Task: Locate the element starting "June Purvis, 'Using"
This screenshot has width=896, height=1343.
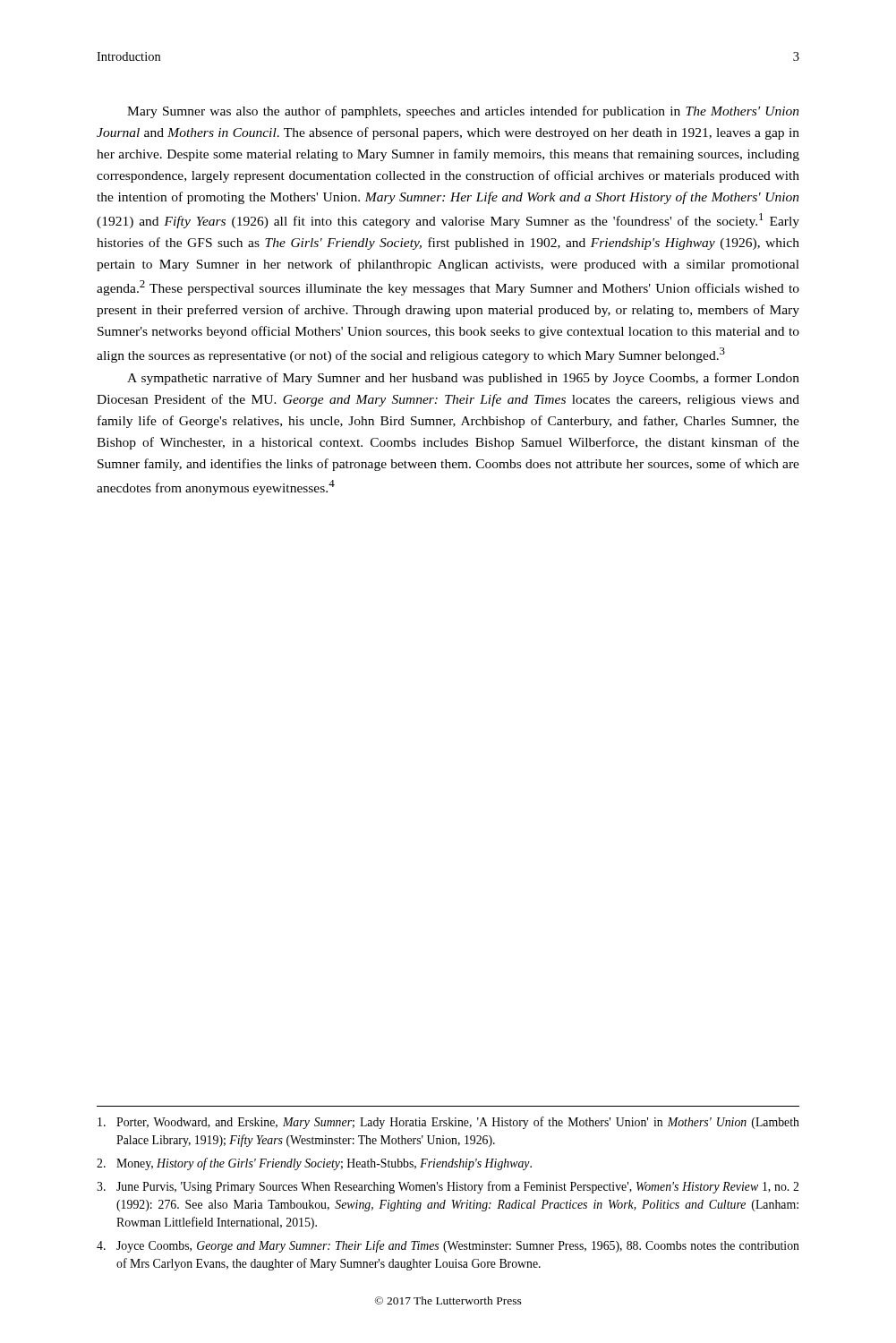Action: click(448, 1205)
